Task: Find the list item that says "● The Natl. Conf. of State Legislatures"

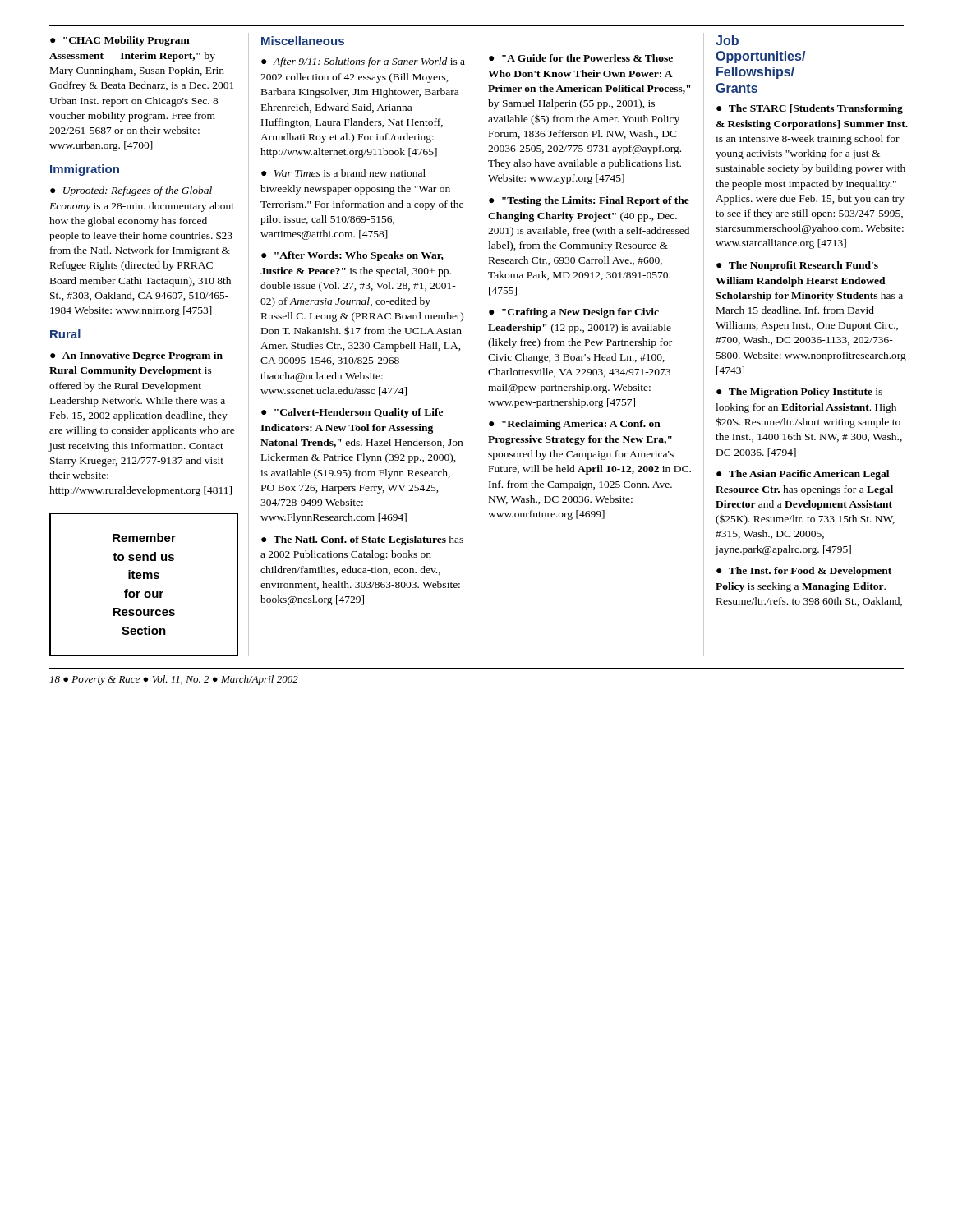Action: tap(362, 569)
